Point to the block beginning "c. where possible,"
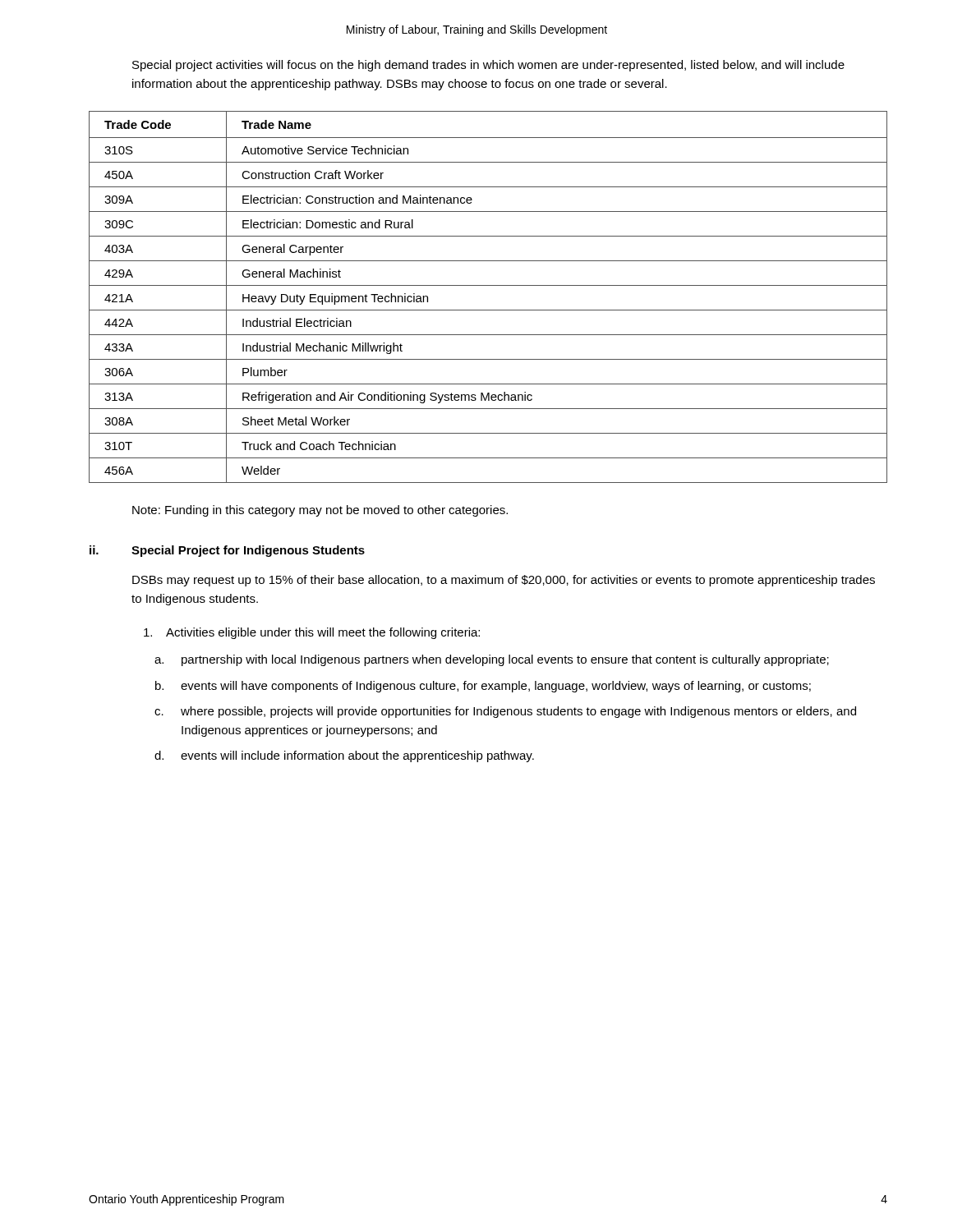The height and width of the screenshot is (1232, 953). click(521, 720)
